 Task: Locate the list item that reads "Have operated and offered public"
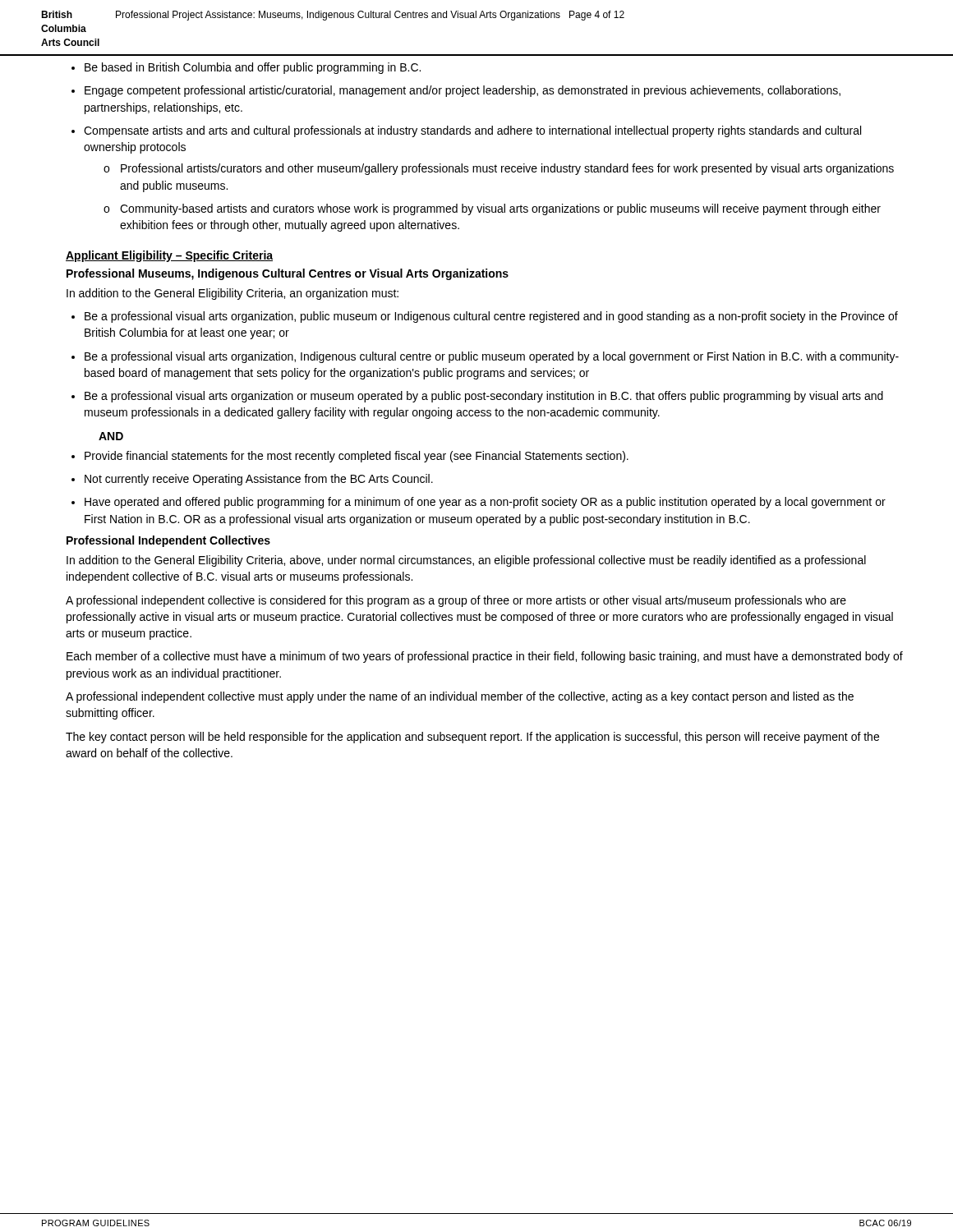(x=485, y=510)
